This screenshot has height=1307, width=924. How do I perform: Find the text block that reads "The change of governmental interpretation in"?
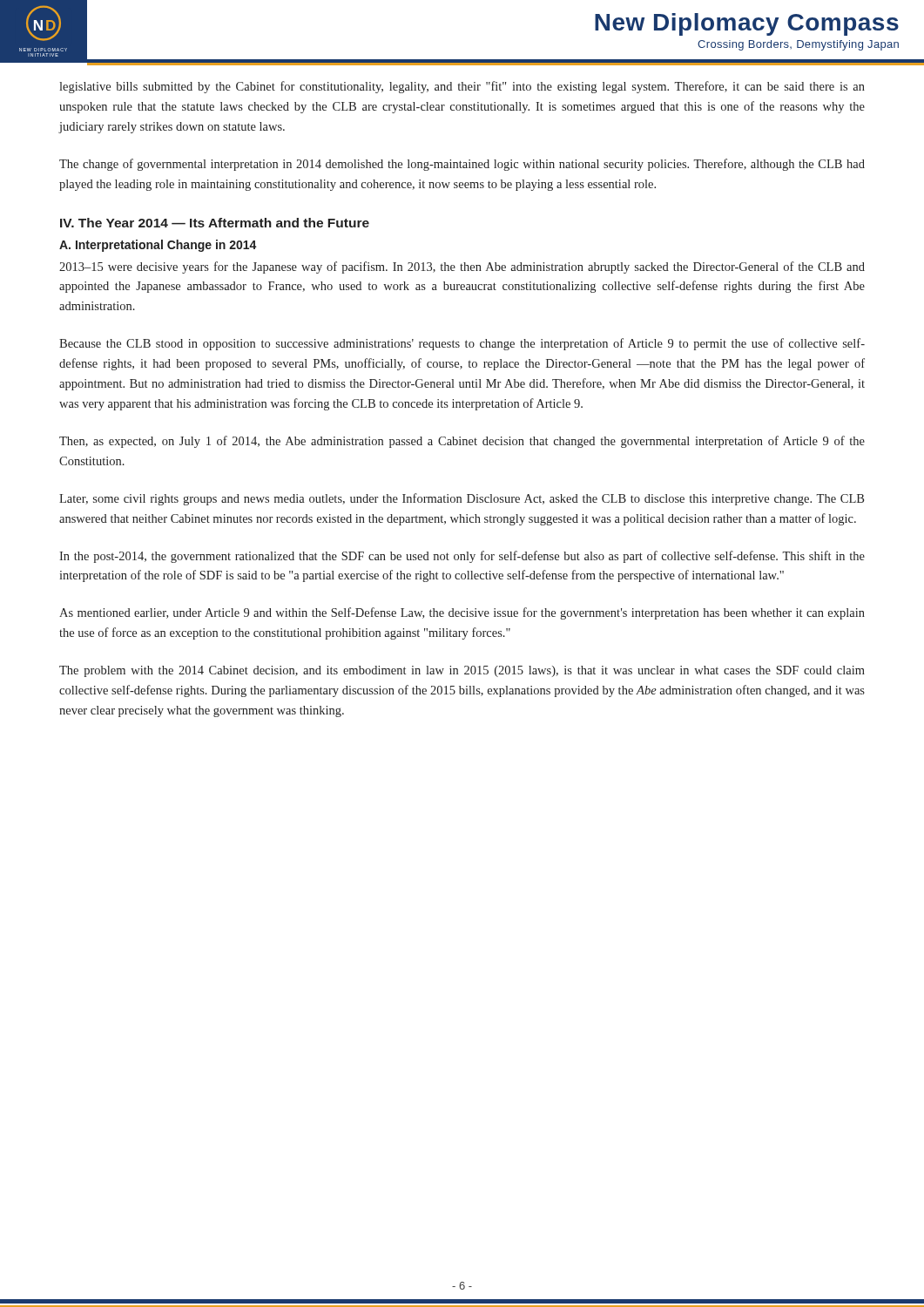[x=462, y=174]
